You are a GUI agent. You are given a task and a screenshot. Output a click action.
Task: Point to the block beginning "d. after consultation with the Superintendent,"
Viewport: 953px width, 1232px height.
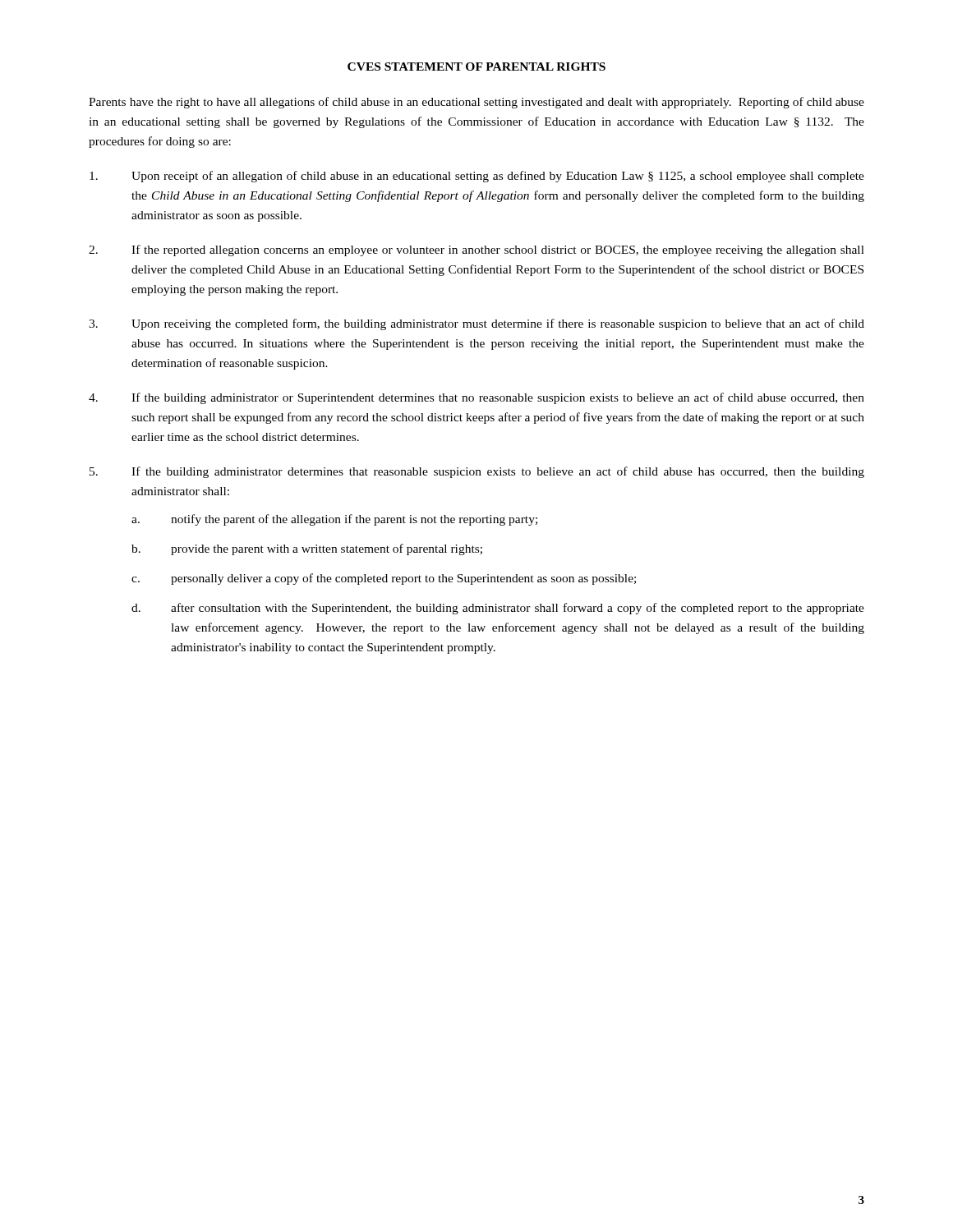click(498, 628)
